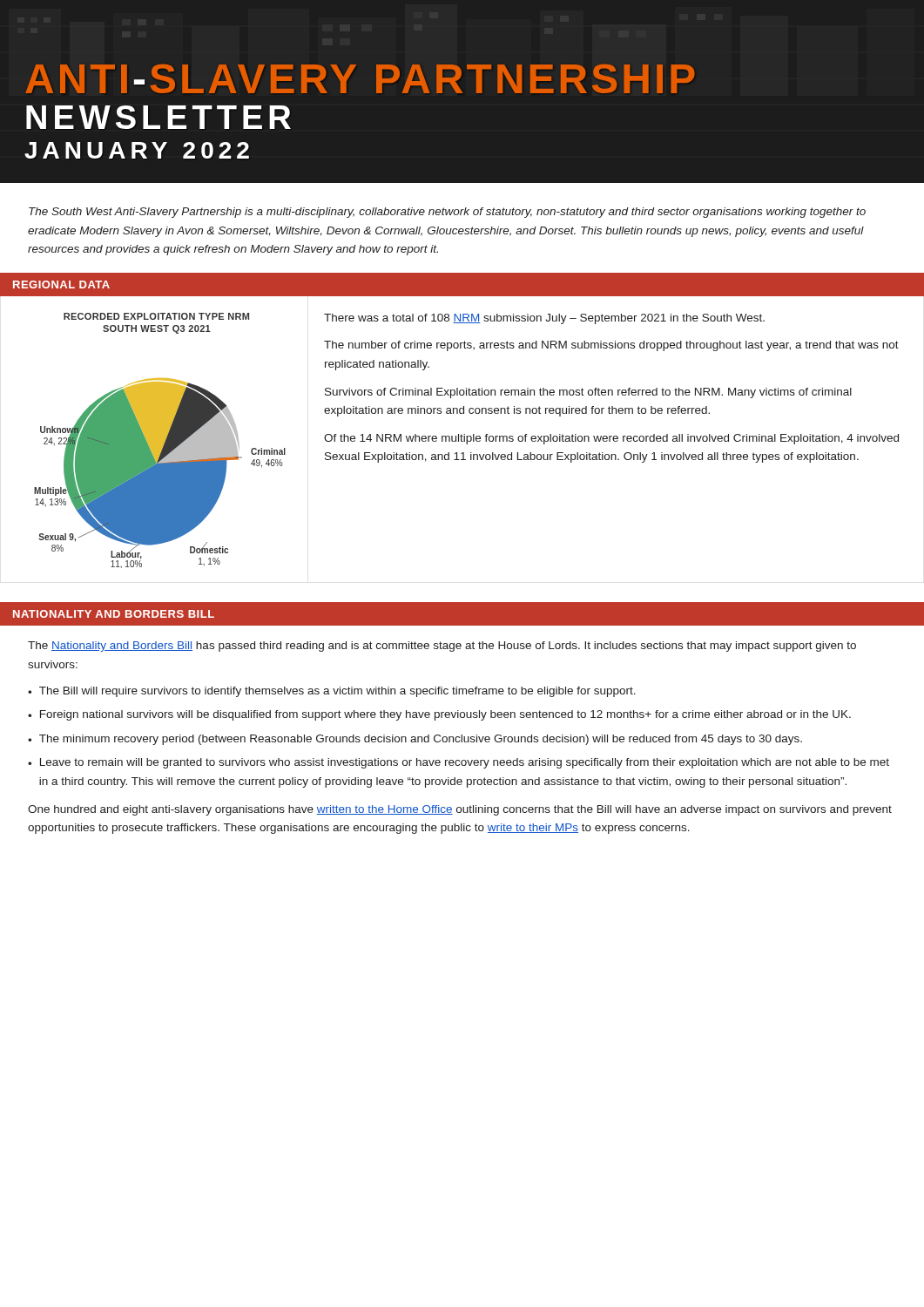Select the pie chart
Viewport: 924px width, 1307px height.
tap(155, 439)
